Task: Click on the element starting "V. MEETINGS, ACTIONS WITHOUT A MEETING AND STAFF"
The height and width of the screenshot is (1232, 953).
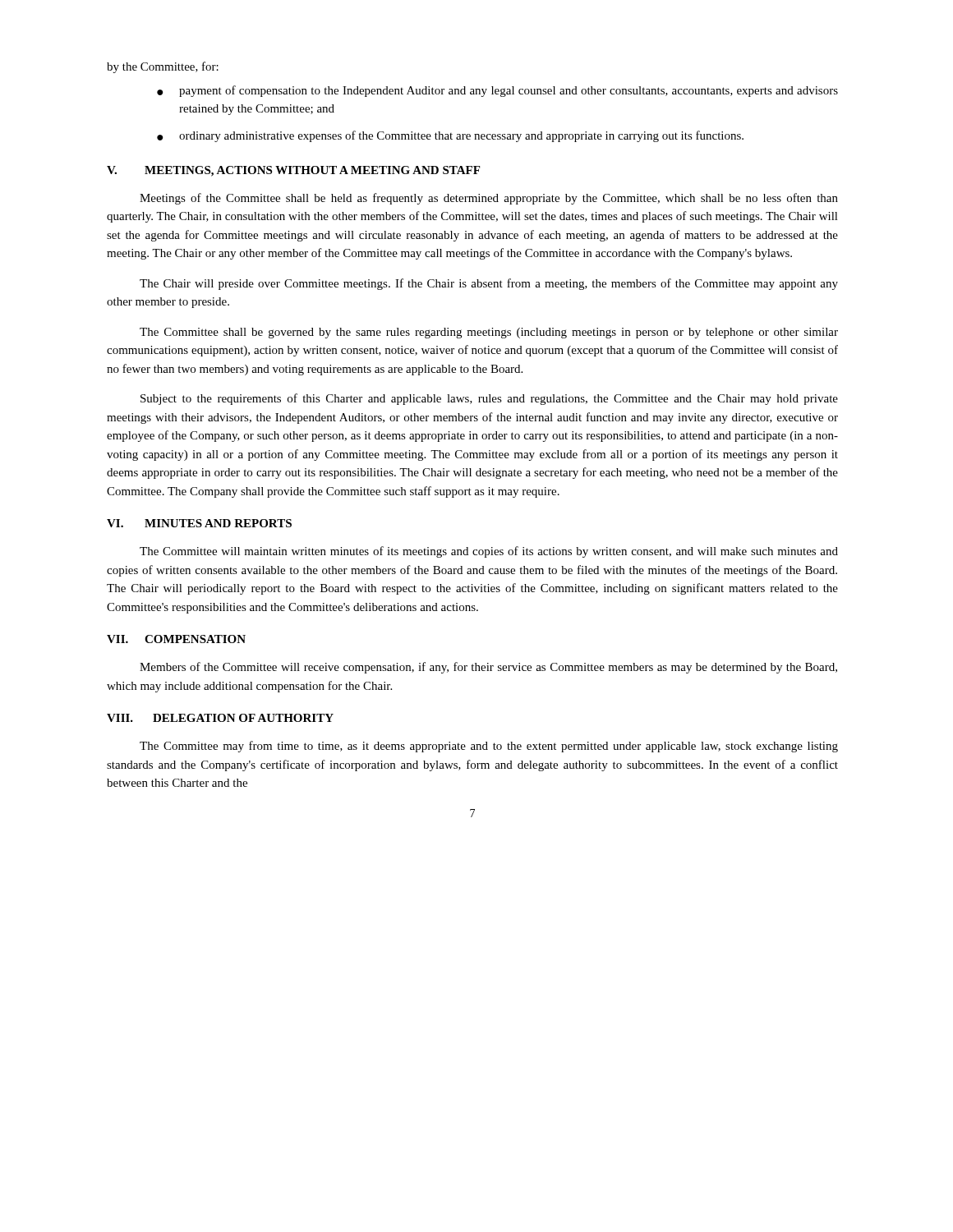Action: click(x=294, y=170)
